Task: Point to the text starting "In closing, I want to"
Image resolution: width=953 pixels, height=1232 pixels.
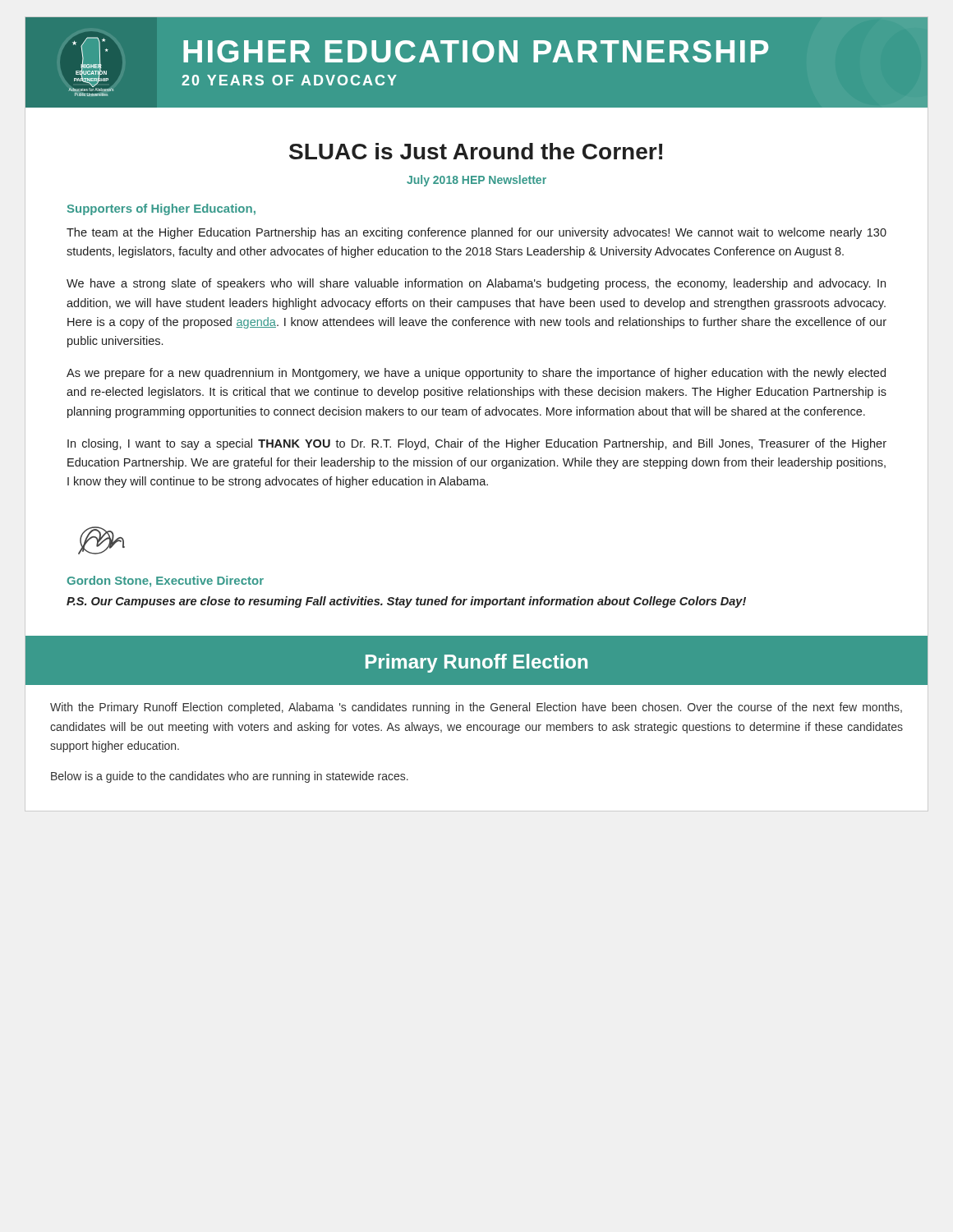Action: pos(476,462)
